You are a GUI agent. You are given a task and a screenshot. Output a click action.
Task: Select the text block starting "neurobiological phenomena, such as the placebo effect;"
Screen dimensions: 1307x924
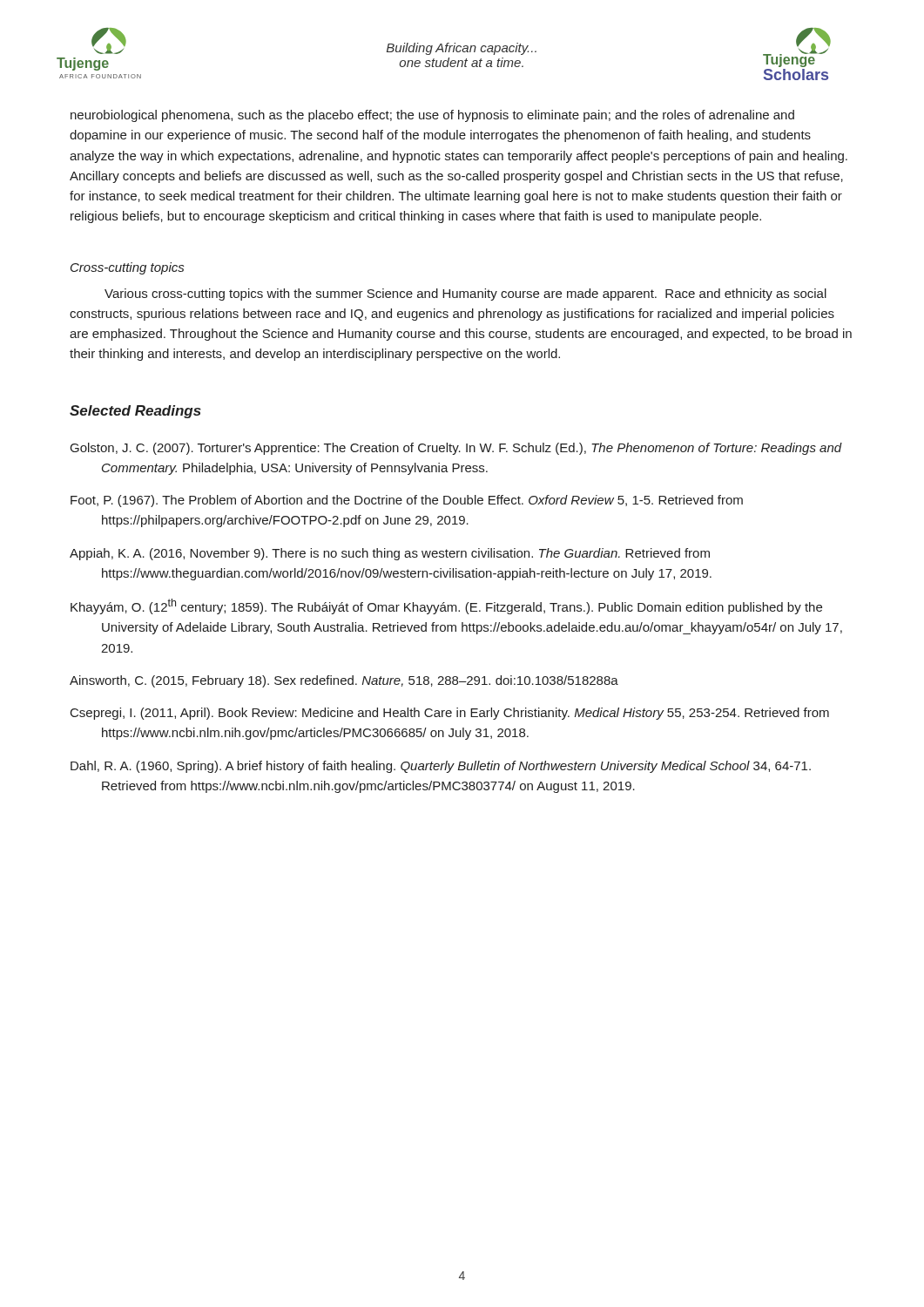[459, 165]
